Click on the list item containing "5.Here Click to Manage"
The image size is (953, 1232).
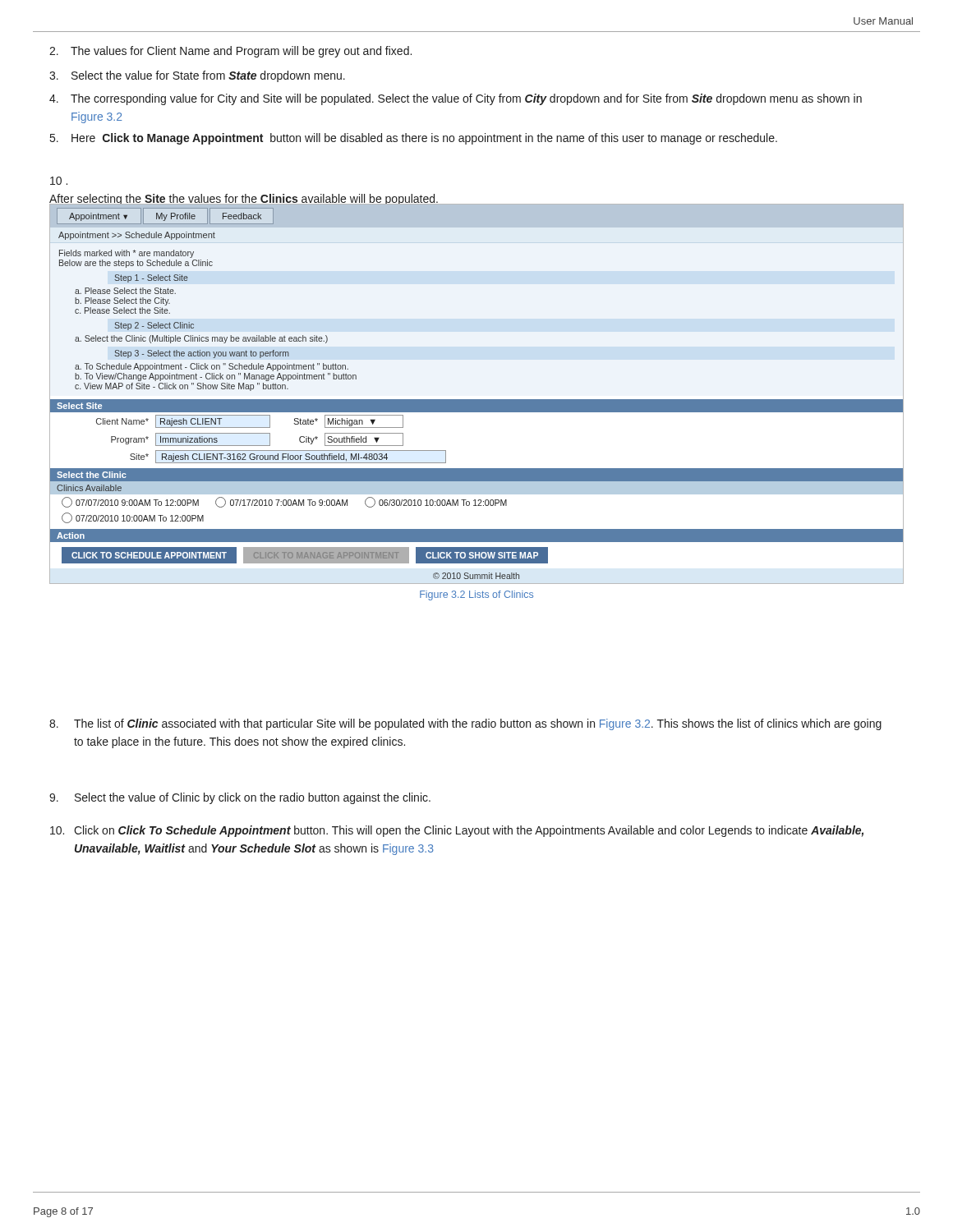coord(468,139)
